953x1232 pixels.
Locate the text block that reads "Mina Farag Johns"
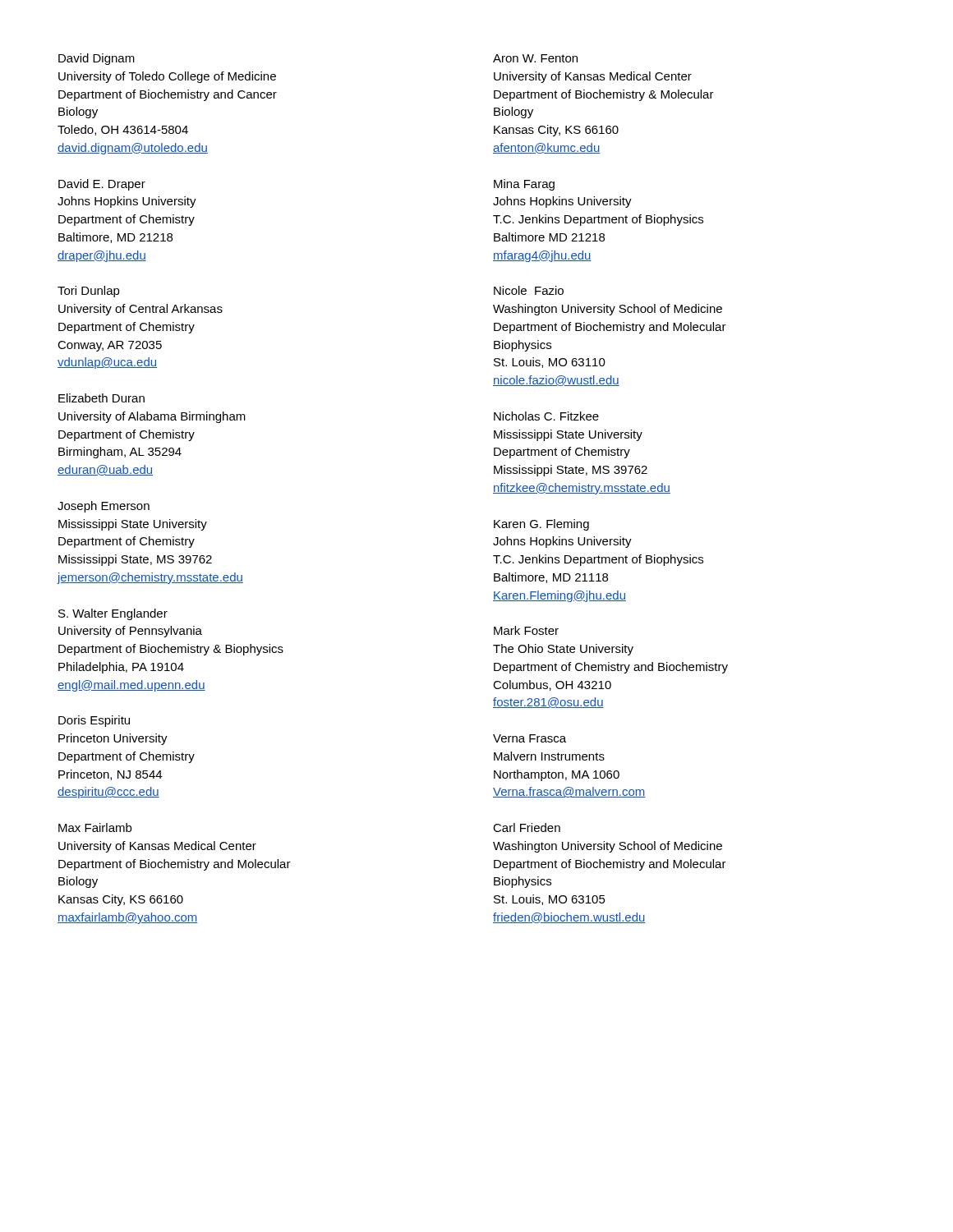click(x=694, y=219)
